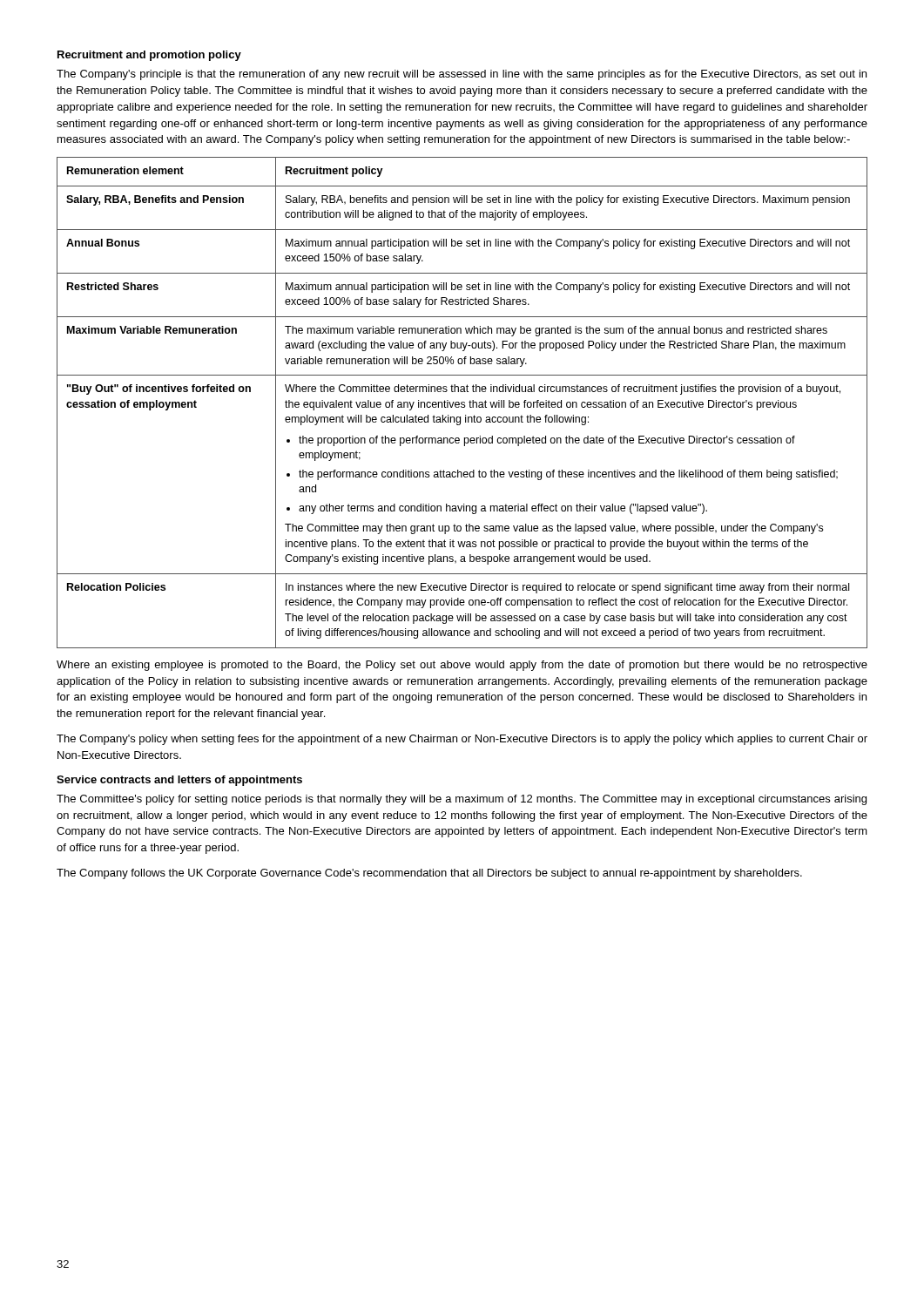
Task: Navigate to the text starting "The Company follows"
Action: [x=430, y=873]
